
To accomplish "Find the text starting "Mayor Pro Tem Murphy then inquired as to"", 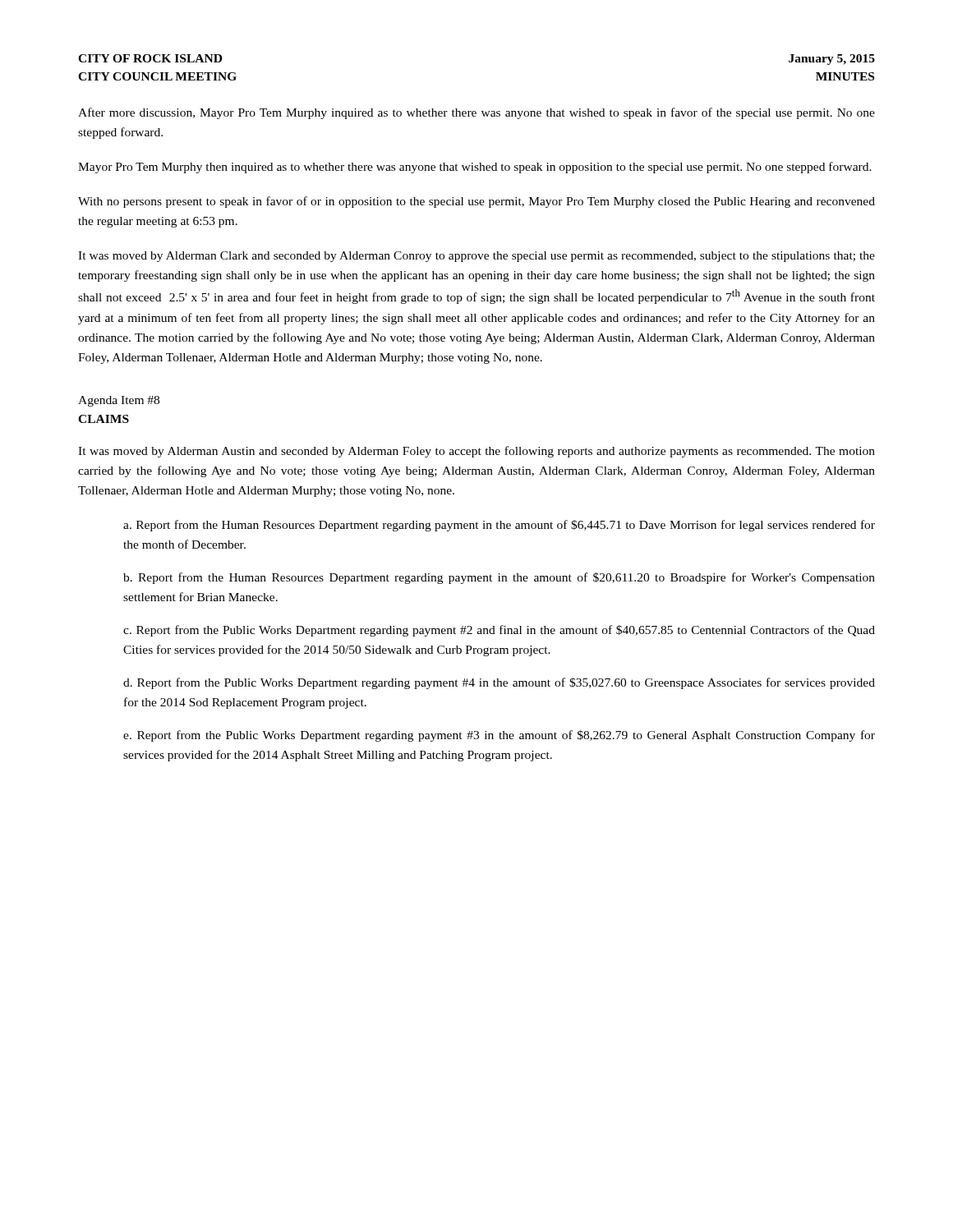I will click(475, 167).
